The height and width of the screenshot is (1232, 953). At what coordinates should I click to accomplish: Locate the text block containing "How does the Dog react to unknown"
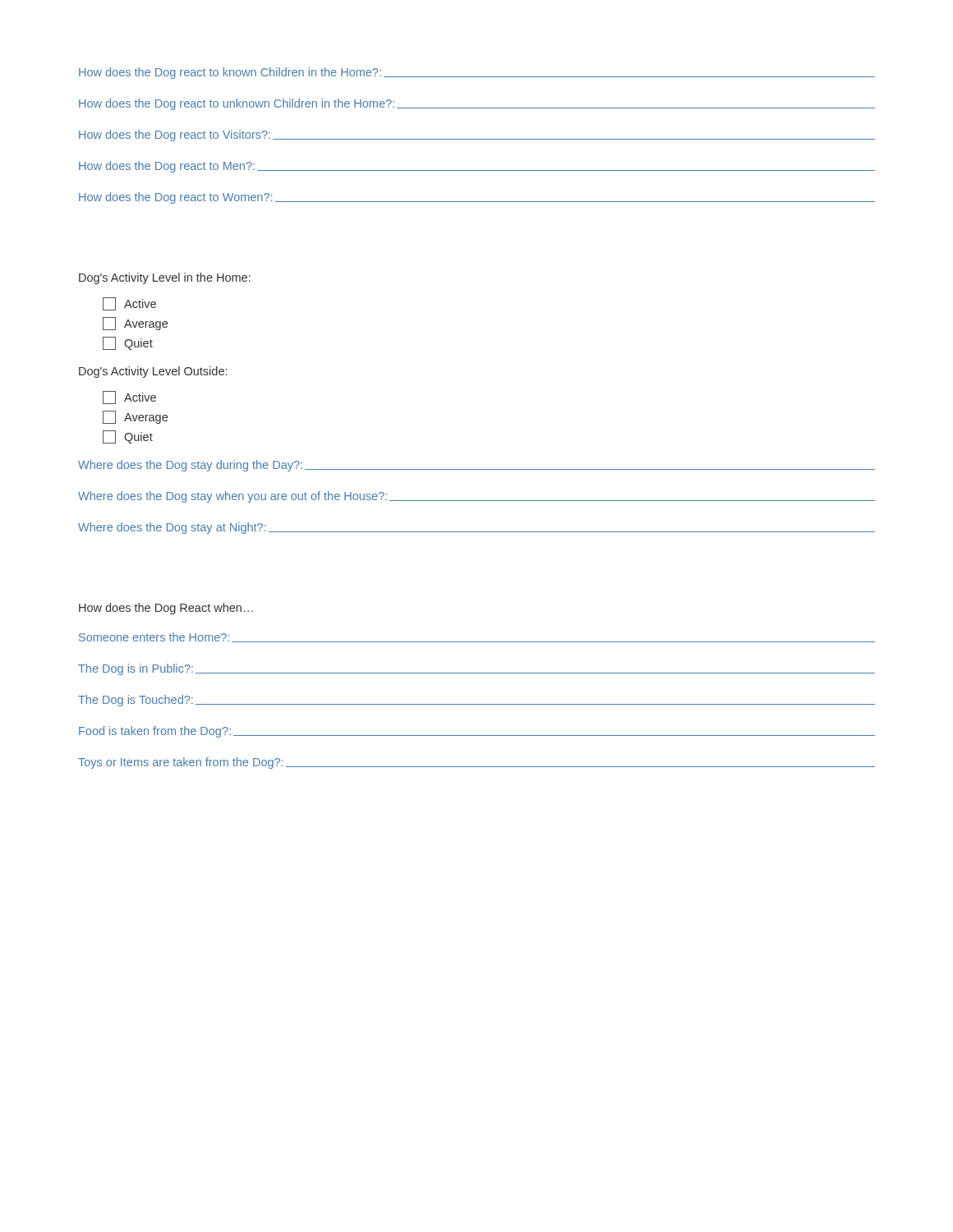tap(476, 103)
